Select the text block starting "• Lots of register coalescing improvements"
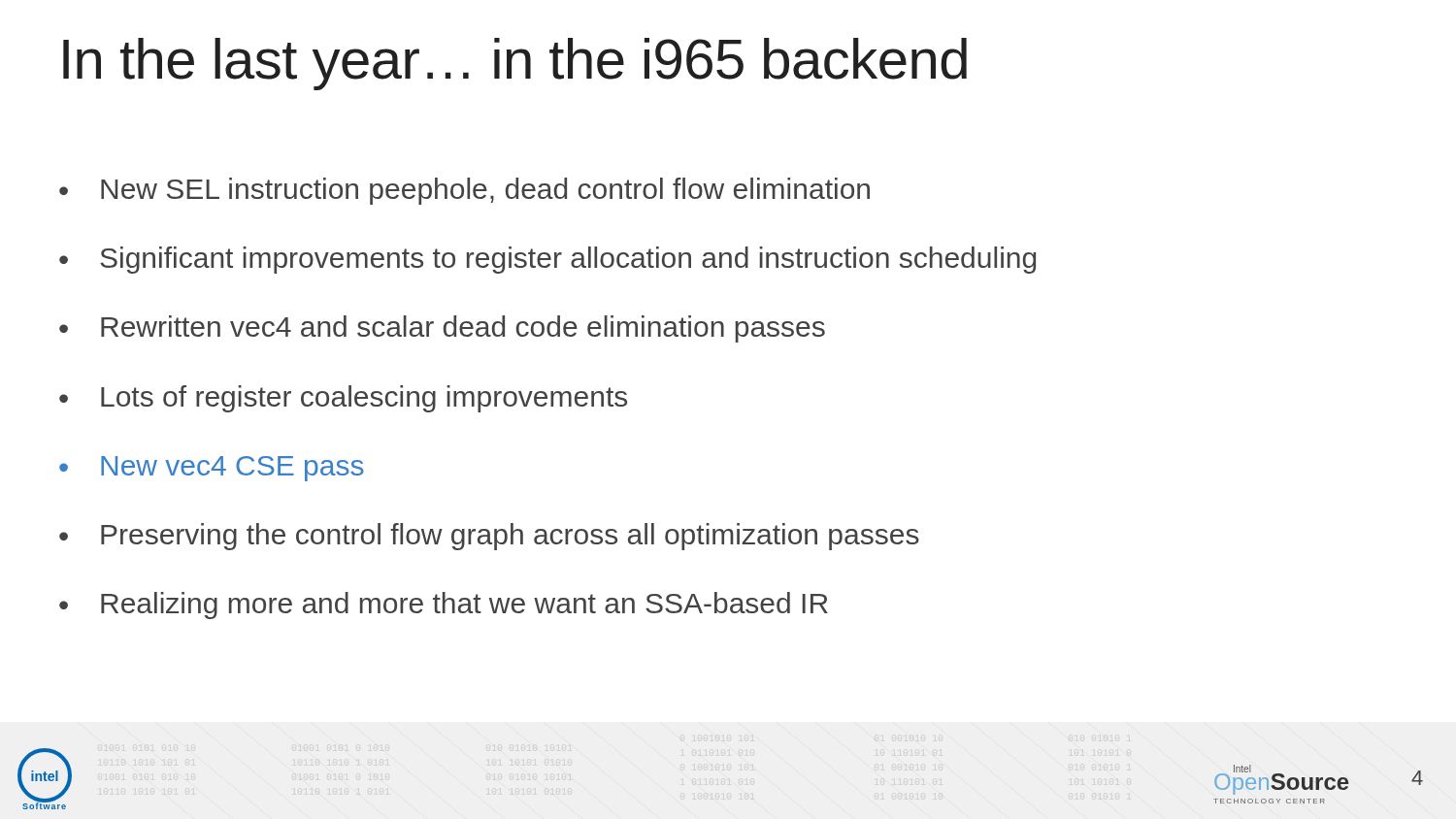This screenshot has height=819, width=1456. 343,398
